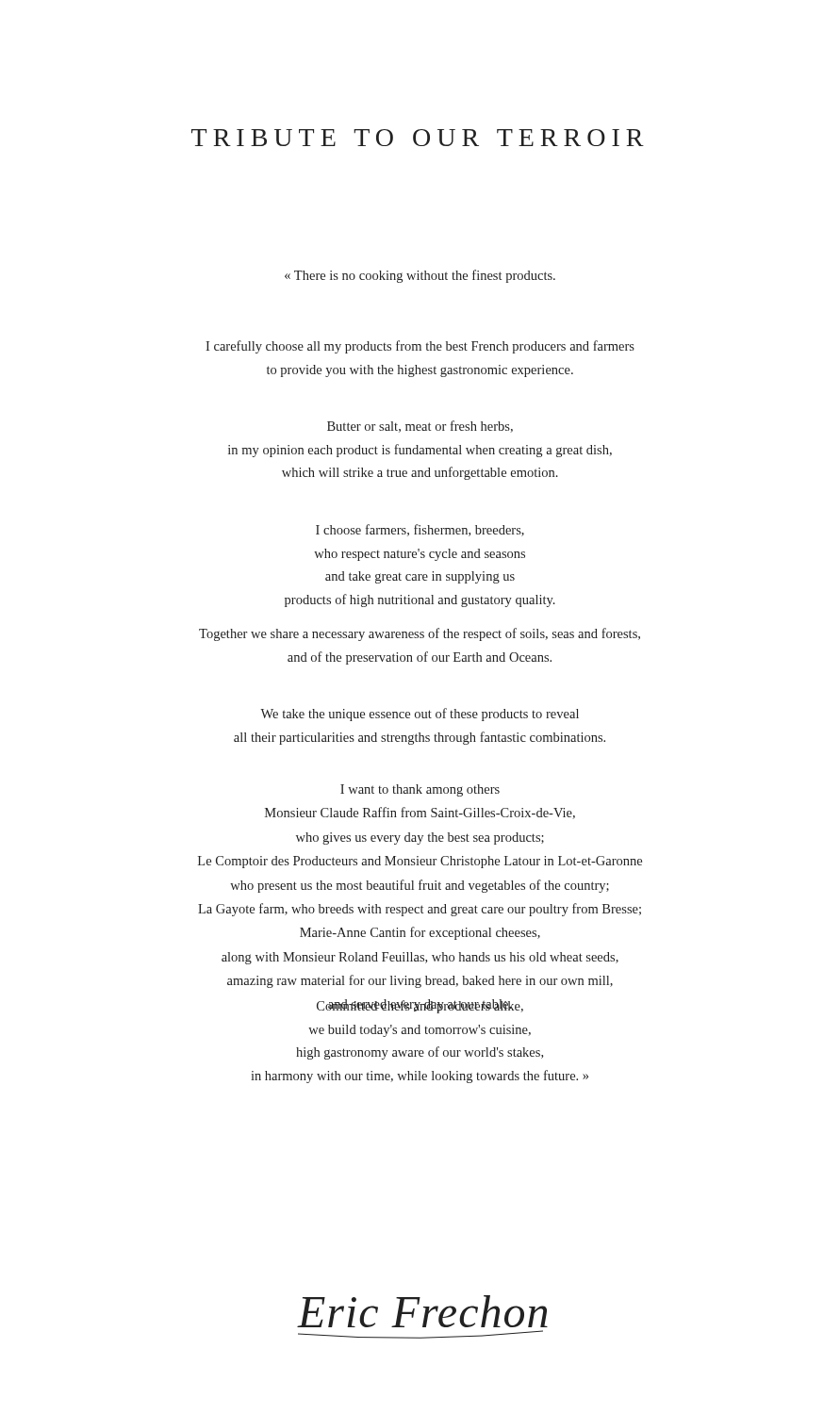Click on the text block that reads "Butter or salt, meat or fresh herbs,"

tap(420, 449)
